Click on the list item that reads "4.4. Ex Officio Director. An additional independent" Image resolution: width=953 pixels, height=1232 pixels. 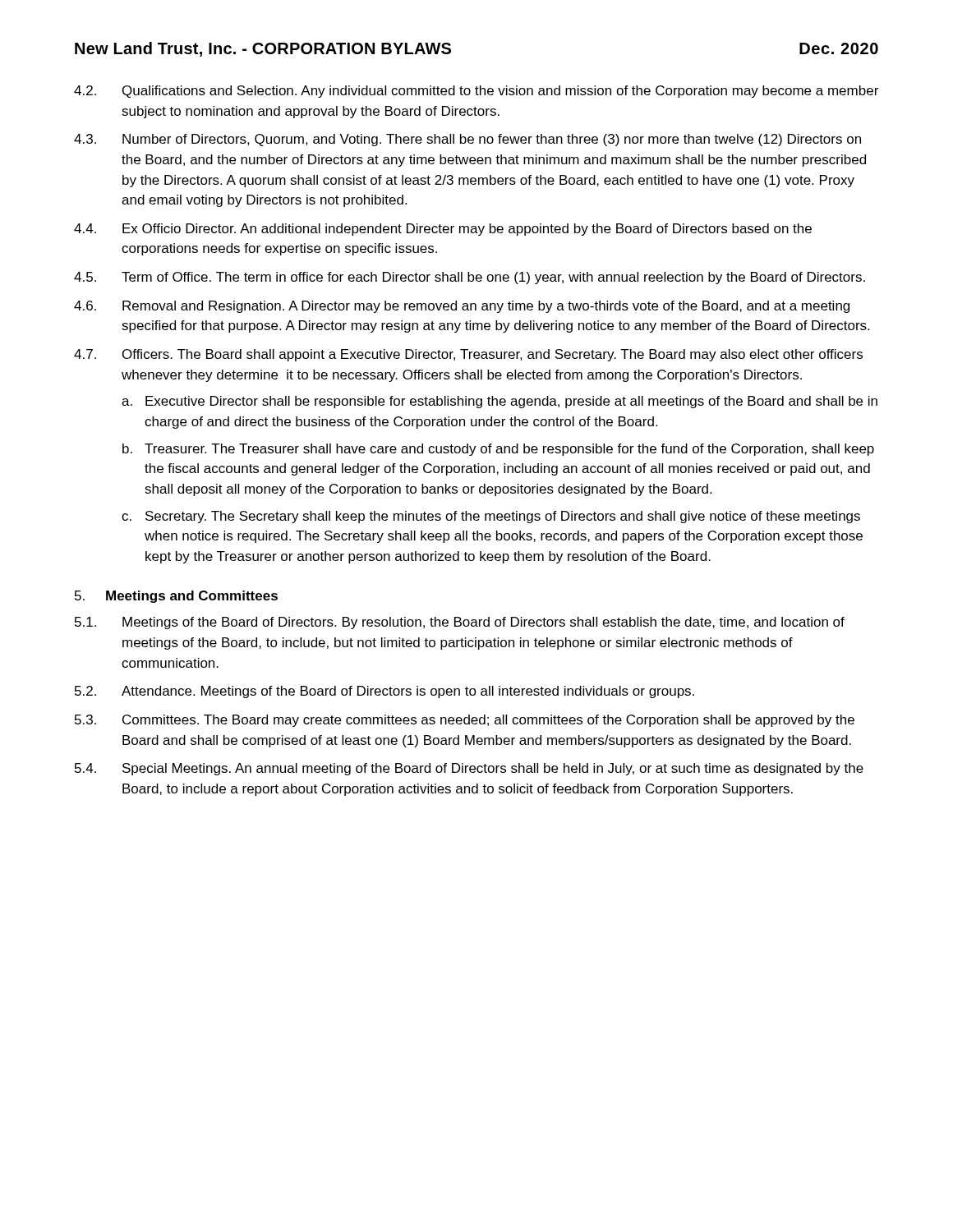tap(476, 239)
